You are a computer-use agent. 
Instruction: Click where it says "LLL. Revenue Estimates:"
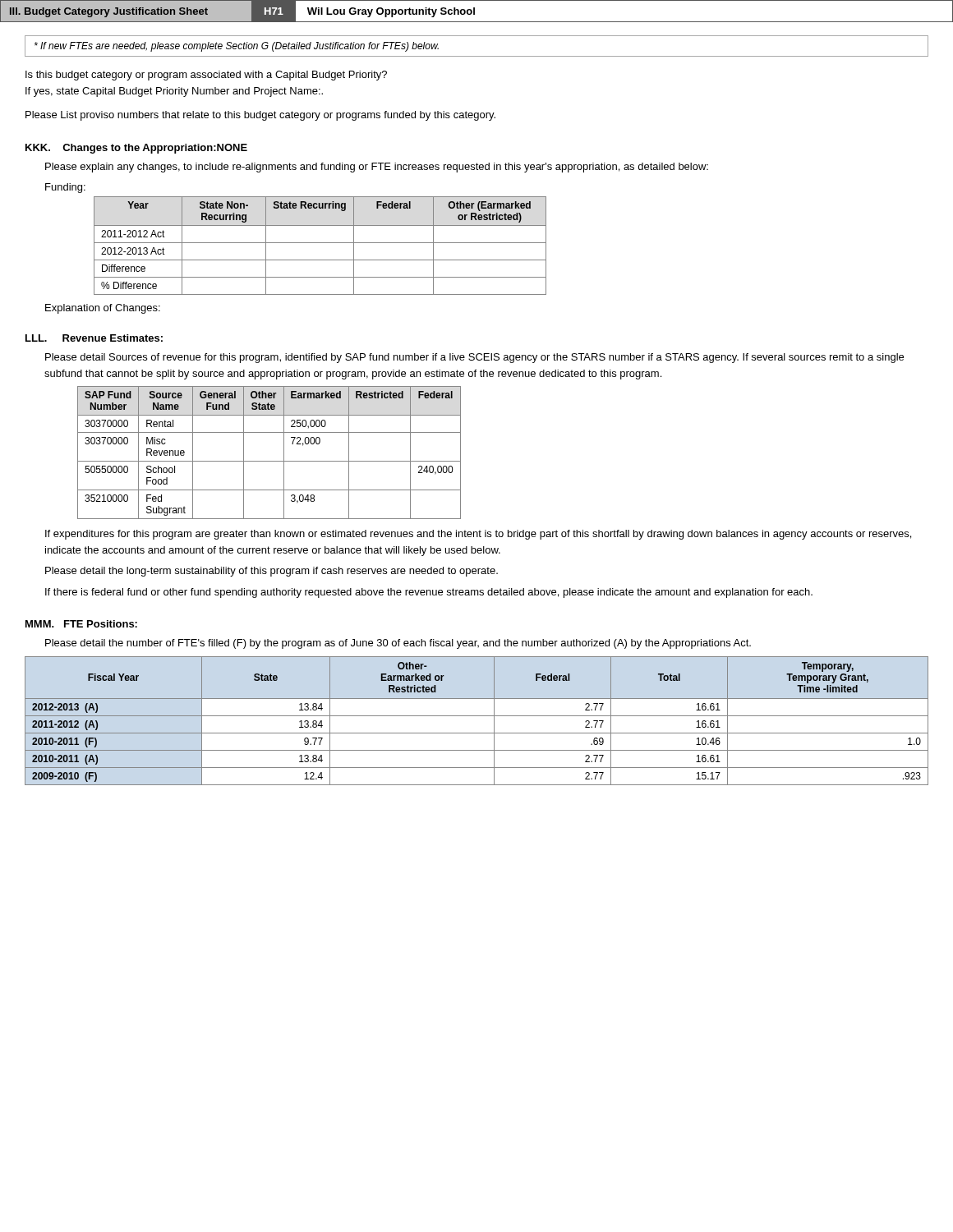94,338
